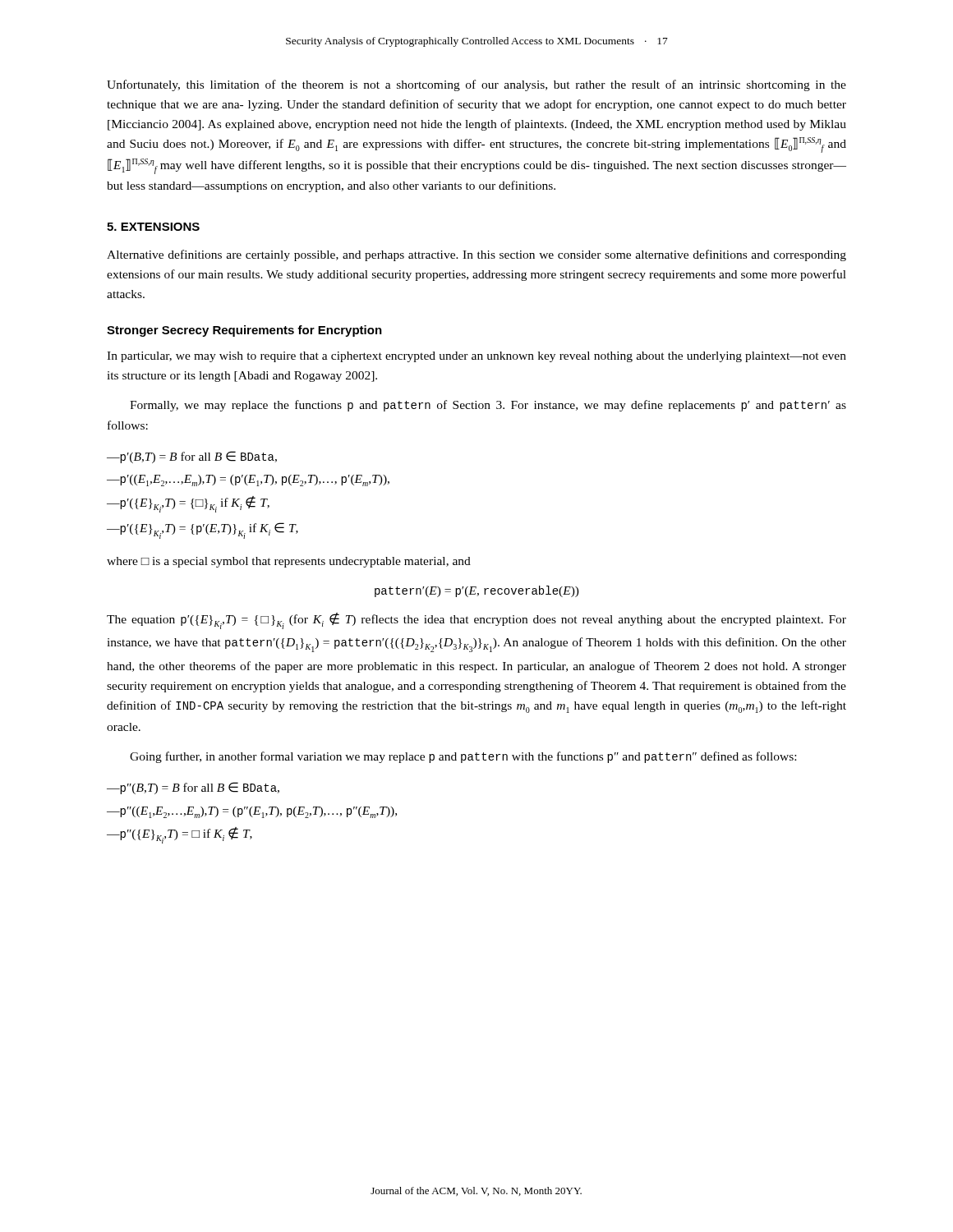Where does it say "pattern′(E) = p′(E, recoverable(E))"?
The image size is (953, 1232).
(x=476, y=591)
